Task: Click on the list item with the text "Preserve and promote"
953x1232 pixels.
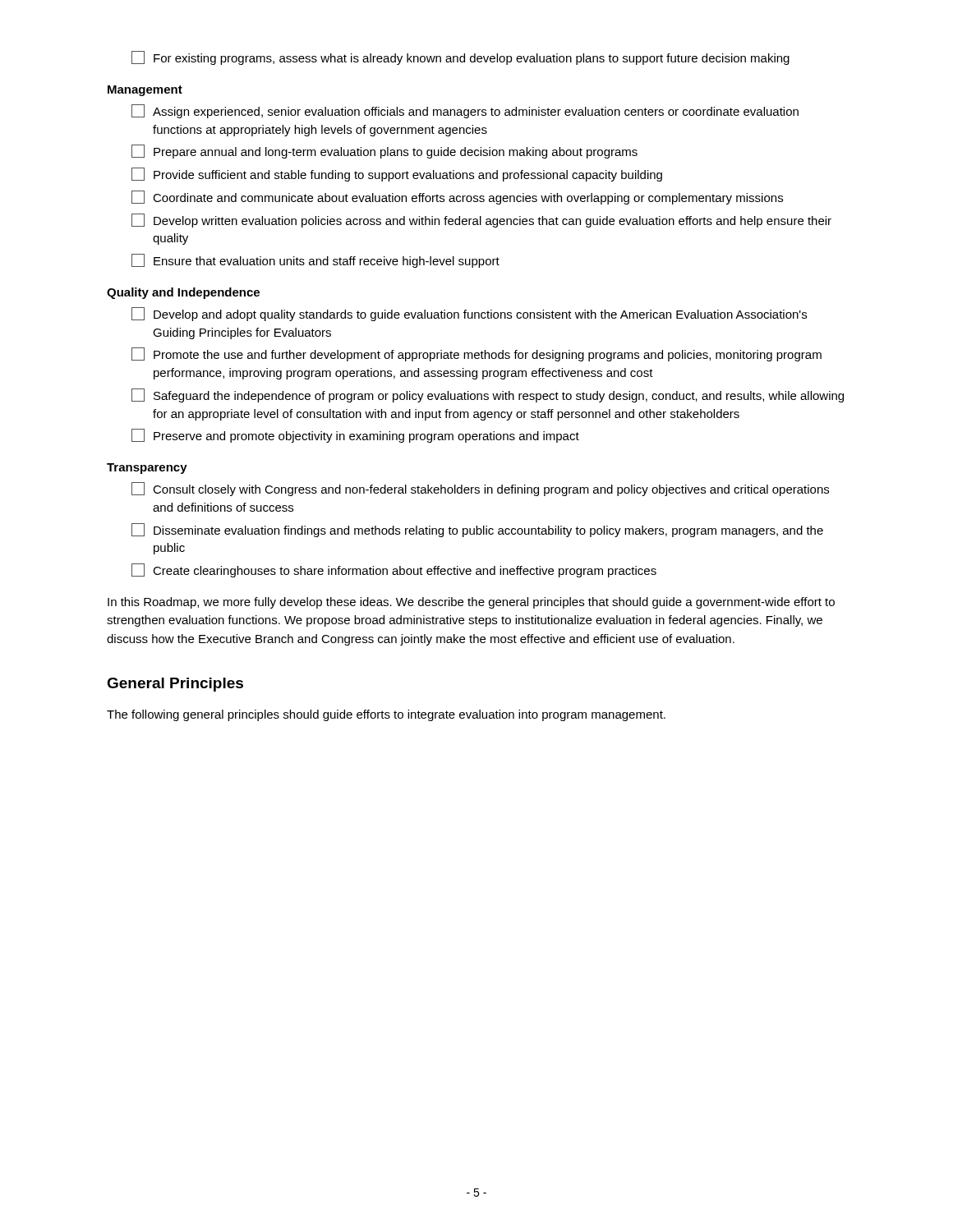Action: (x=489, y=436)
